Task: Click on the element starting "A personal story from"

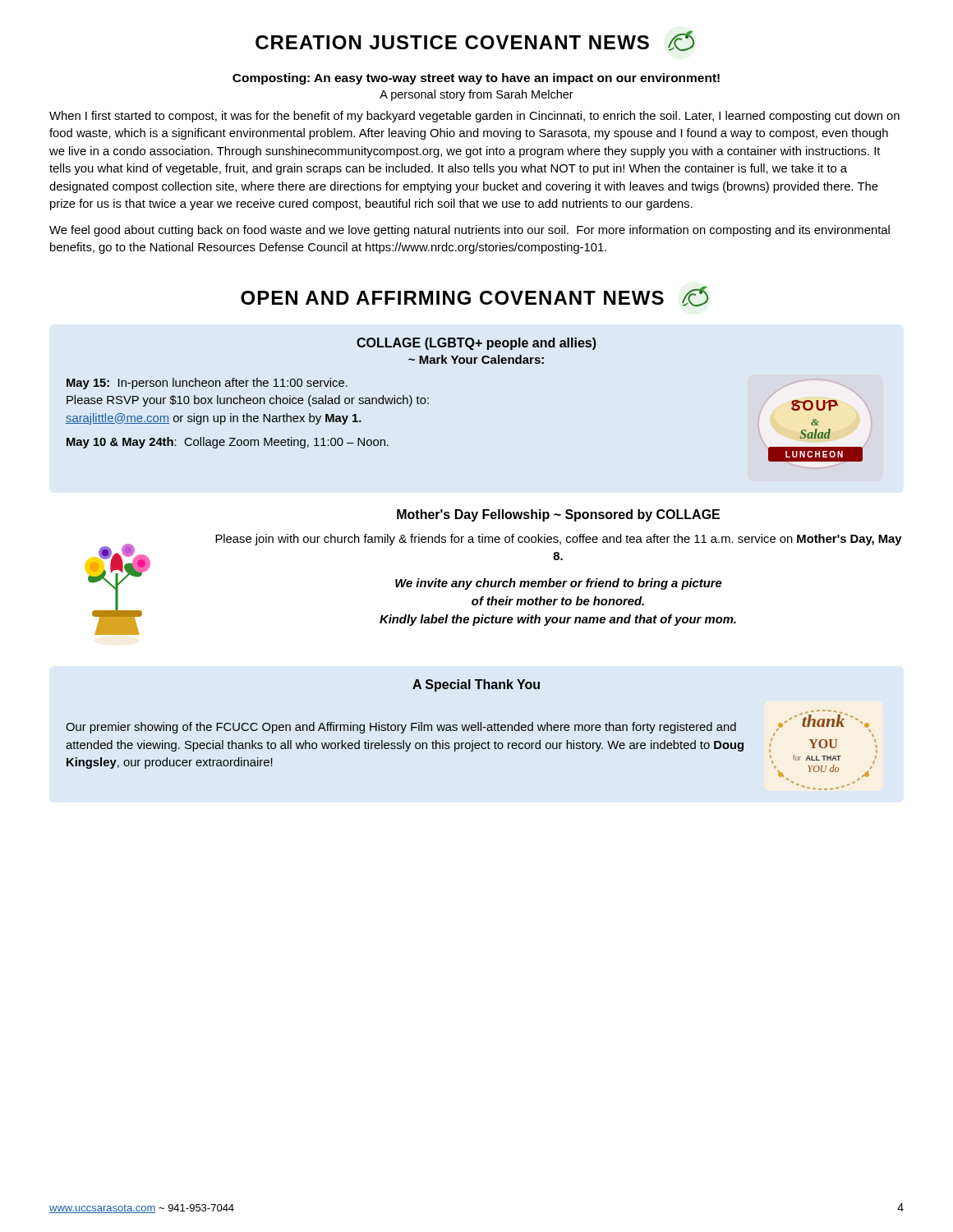Action: tap(476, 94)
